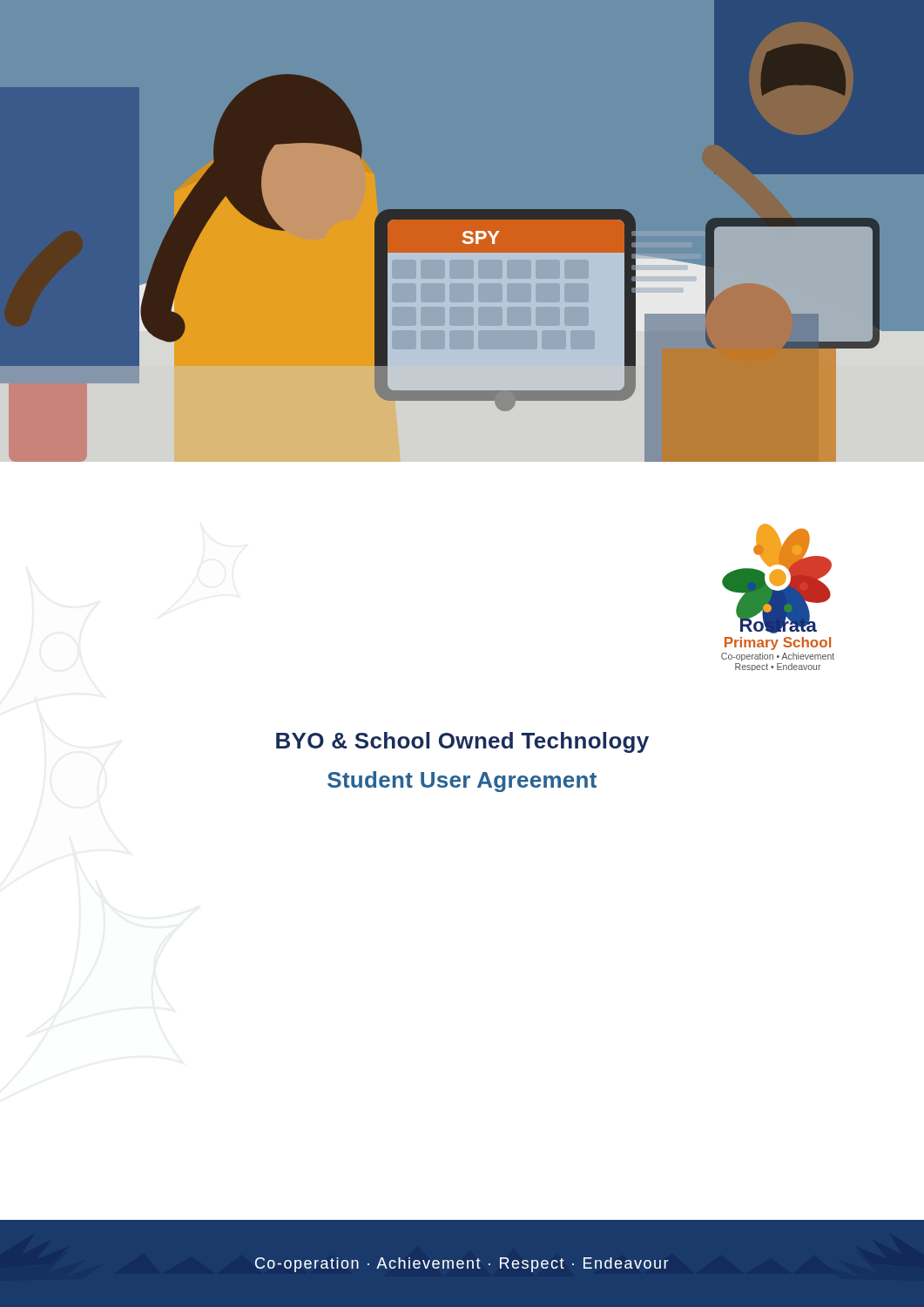Viewport: 924px width, 1307px height.
Task: Click on the photo
Action: coord(462,231)
